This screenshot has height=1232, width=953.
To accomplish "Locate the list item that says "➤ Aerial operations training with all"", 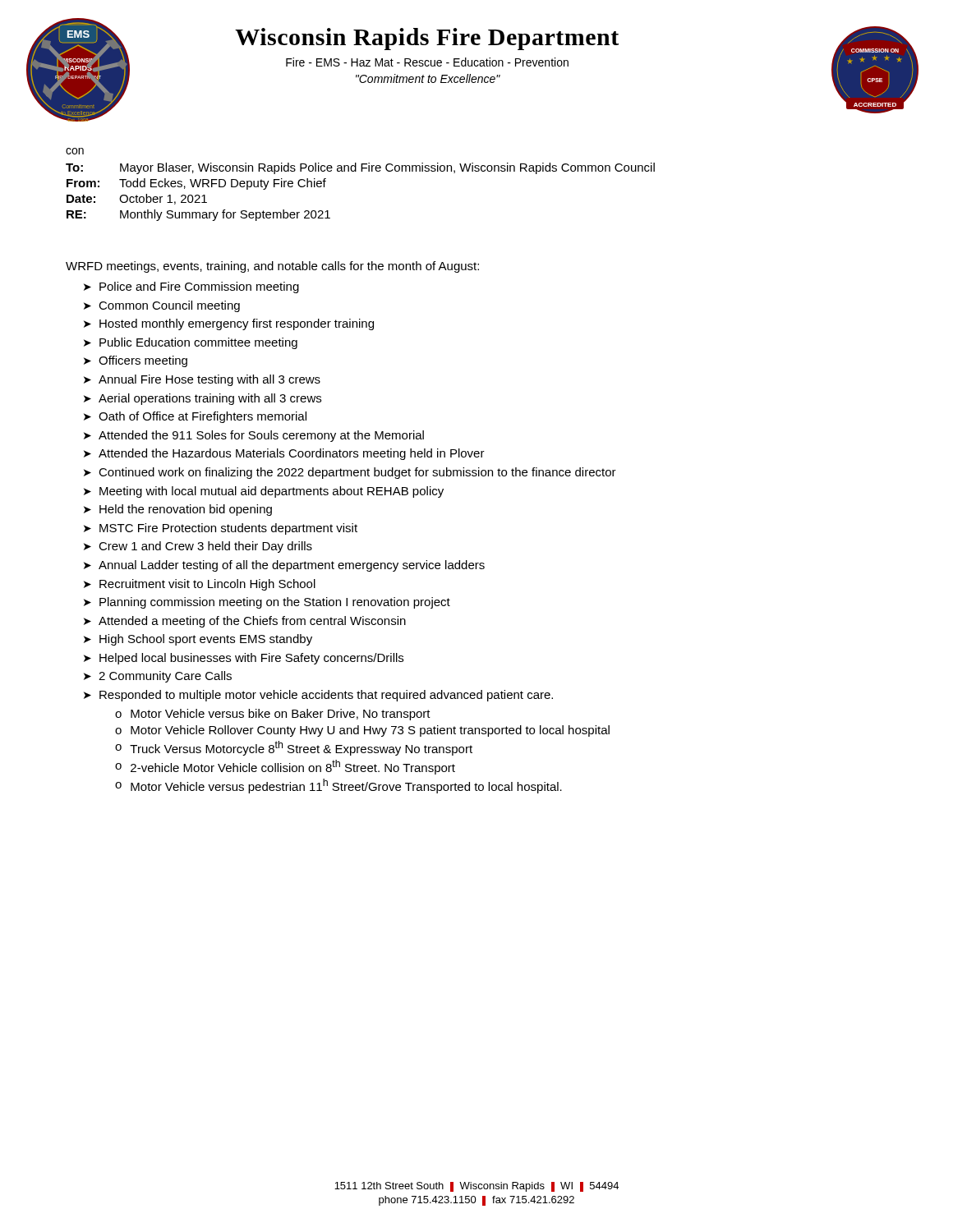I will click(202, 399).
